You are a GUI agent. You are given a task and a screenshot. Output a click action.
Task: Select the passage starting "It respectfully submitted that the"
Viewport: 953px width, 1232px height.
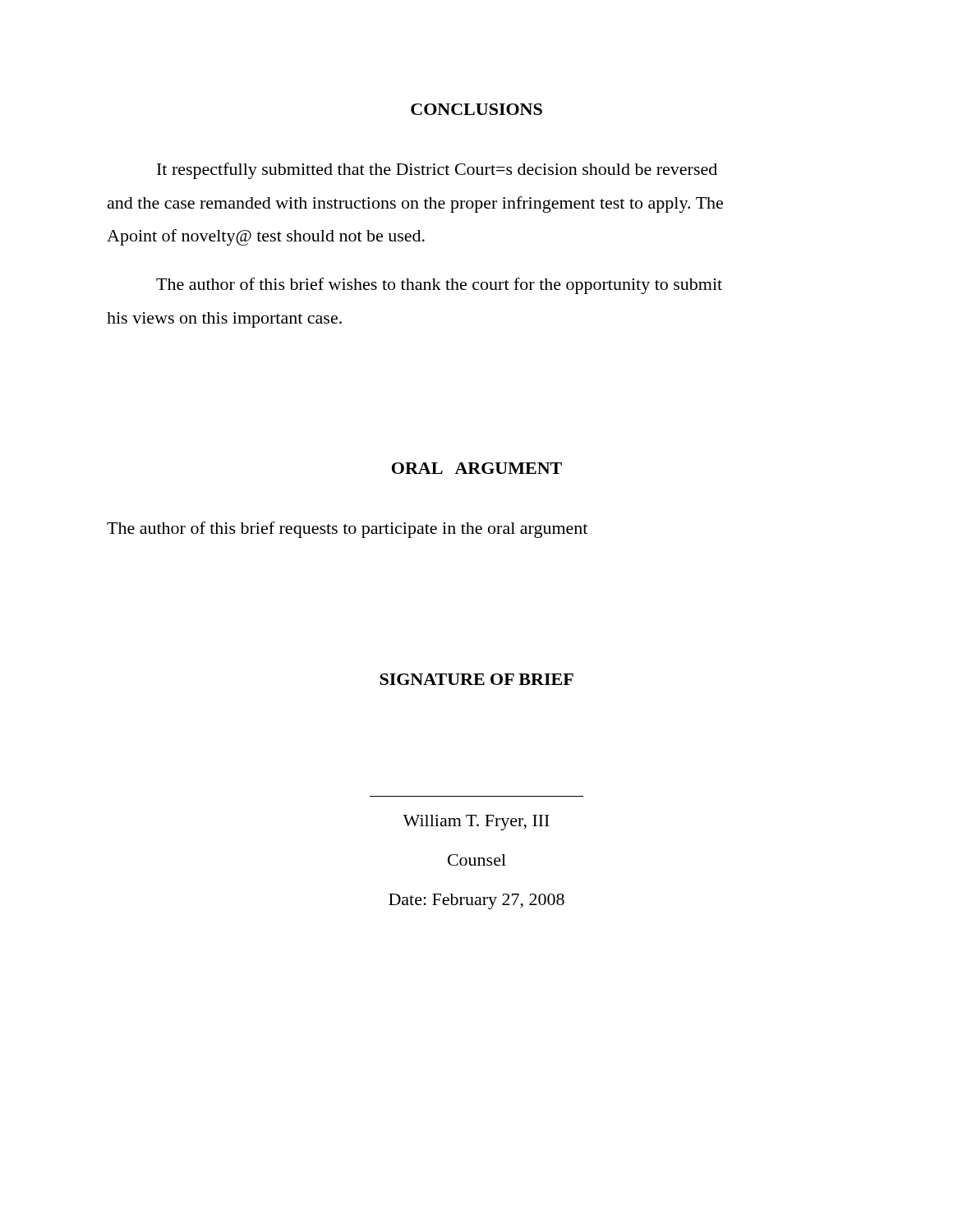click(437, 169)
